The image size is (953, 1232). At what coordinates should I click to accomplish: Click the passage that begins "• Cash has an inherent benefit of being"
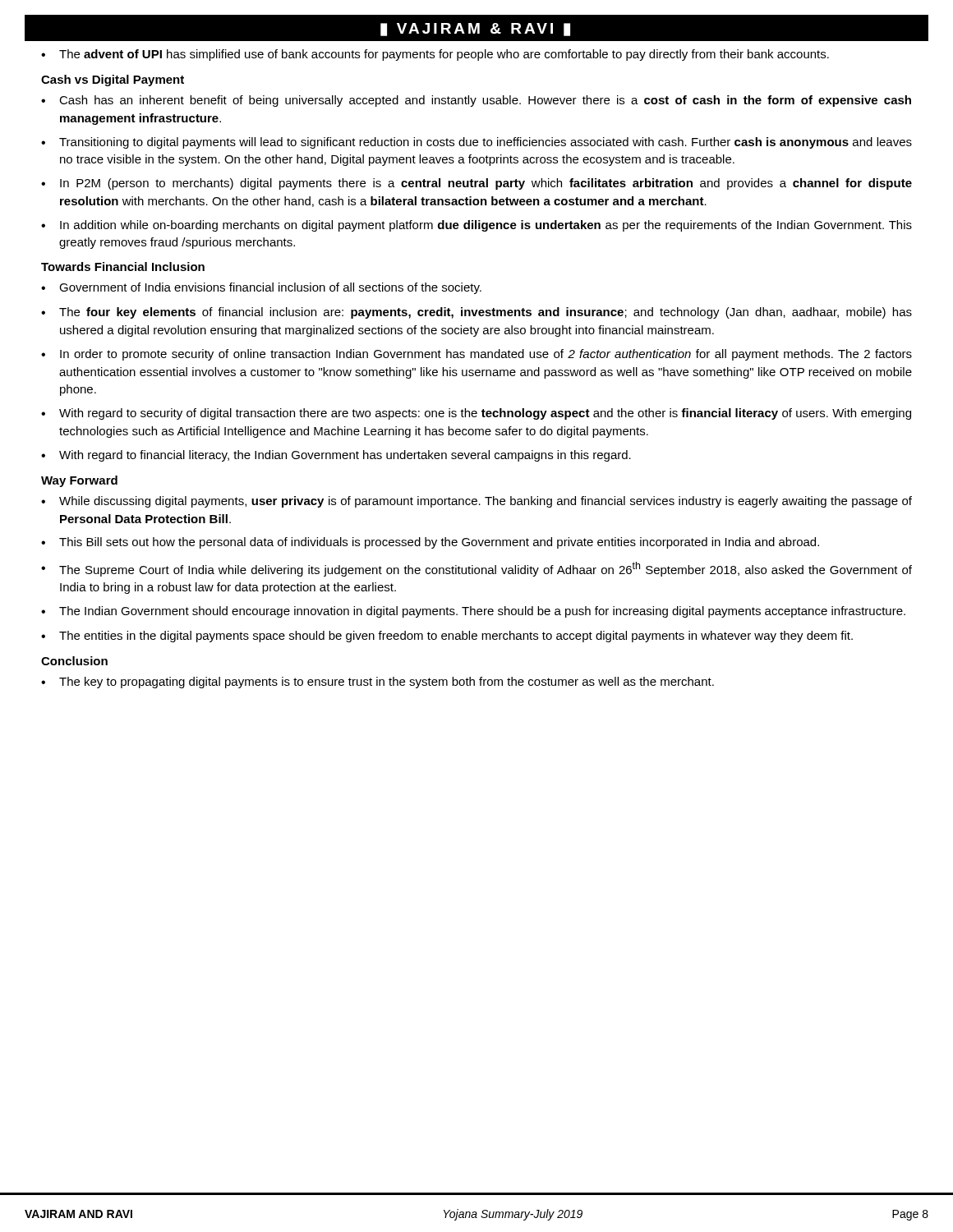click(476, 109)
